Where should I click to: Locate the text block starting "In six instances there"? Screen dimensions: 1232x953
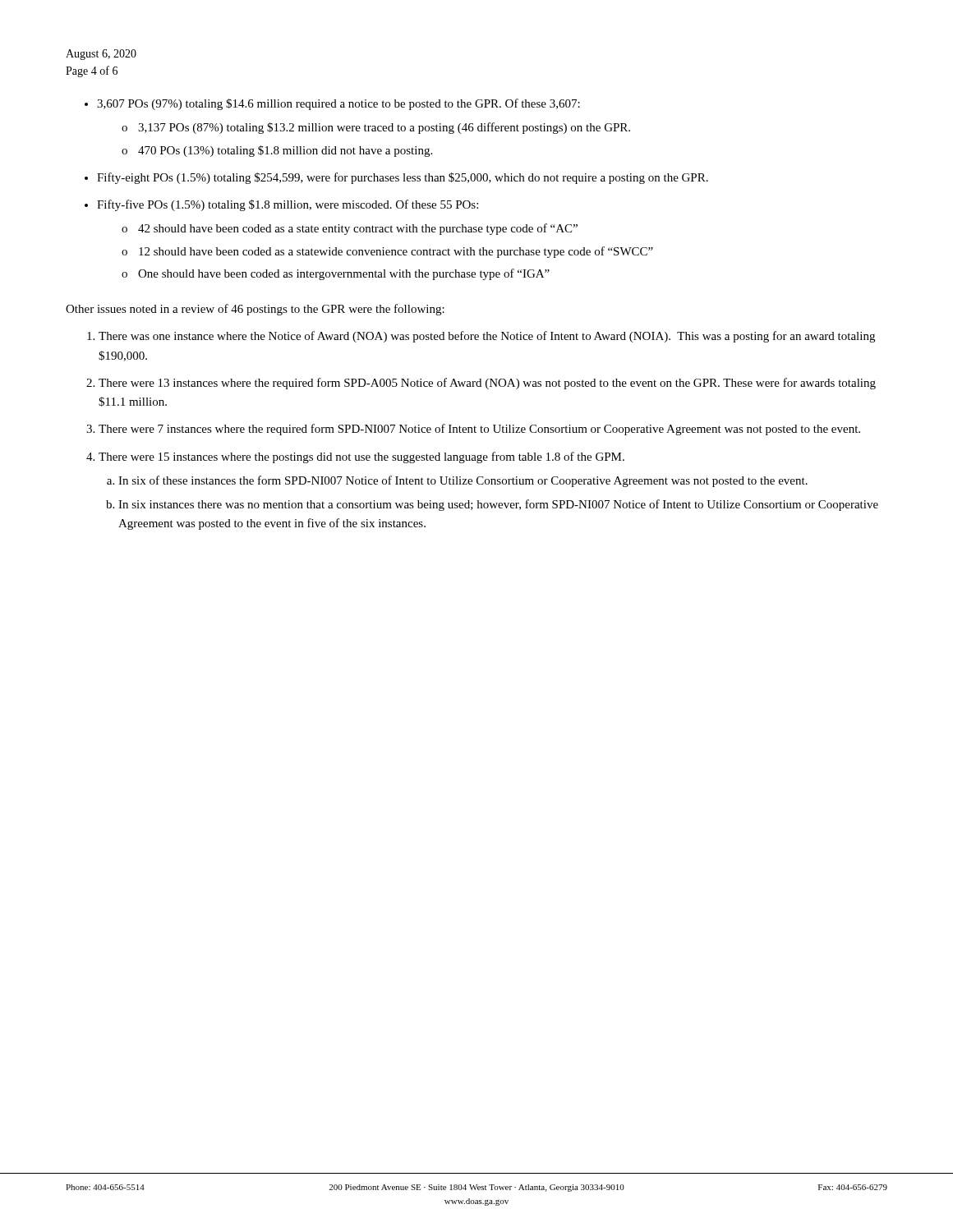coord(498,514)
